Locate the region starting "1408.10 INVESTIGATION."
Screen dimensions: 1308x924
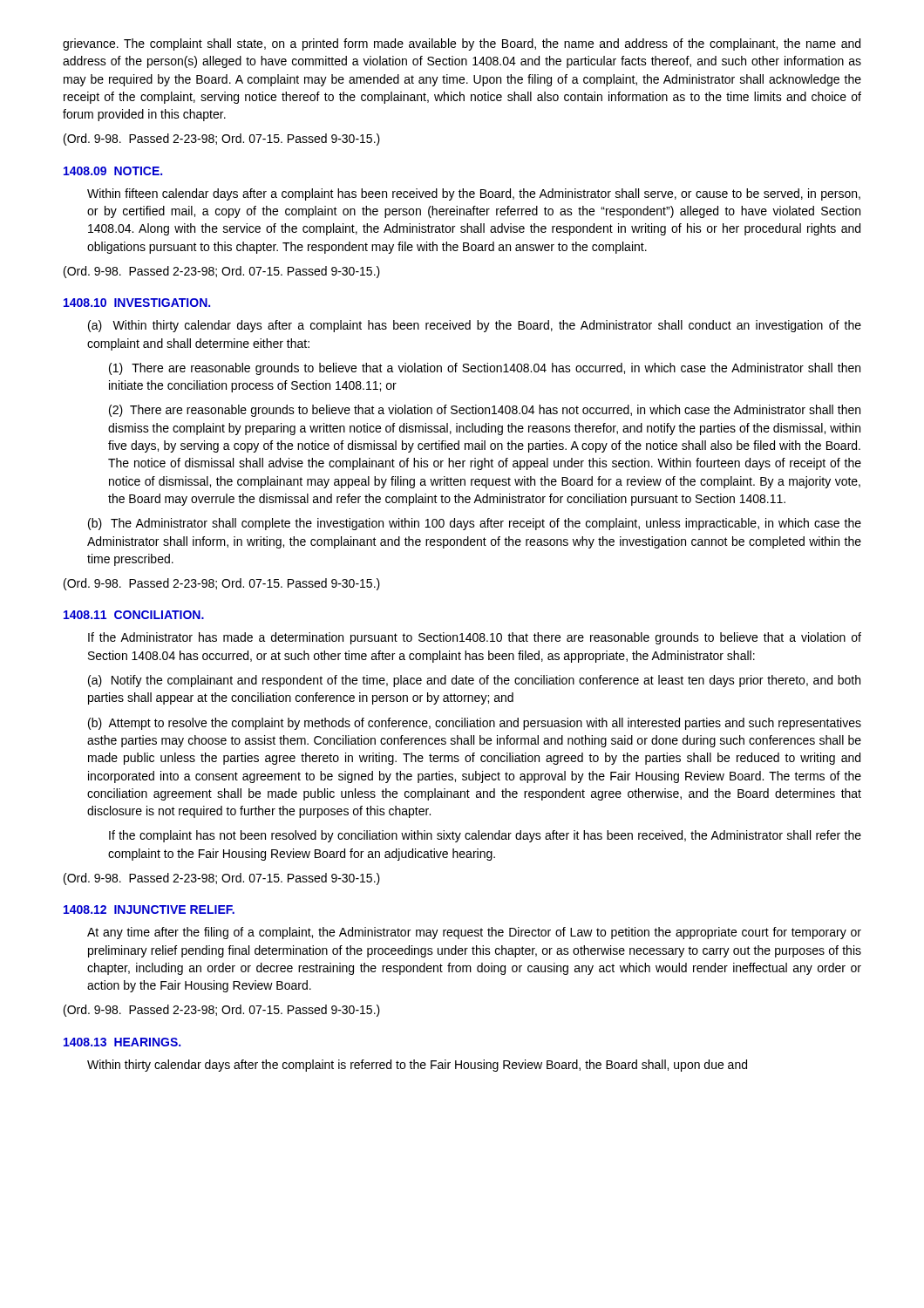(x=137, y=303)
